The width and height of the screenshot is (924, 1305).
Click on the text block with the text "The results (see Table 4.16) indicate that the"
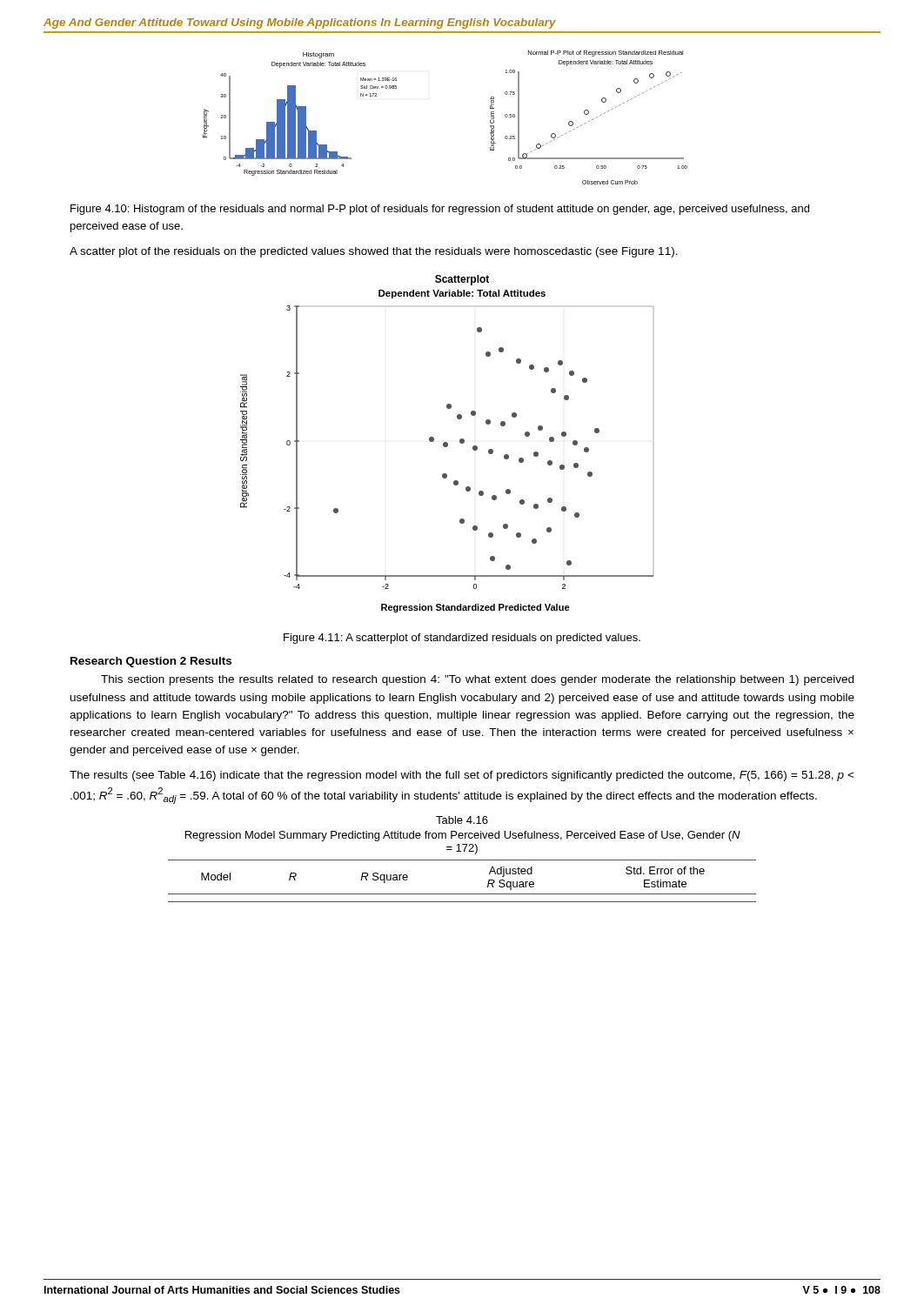pyautogui.click(x=462, y=786)
